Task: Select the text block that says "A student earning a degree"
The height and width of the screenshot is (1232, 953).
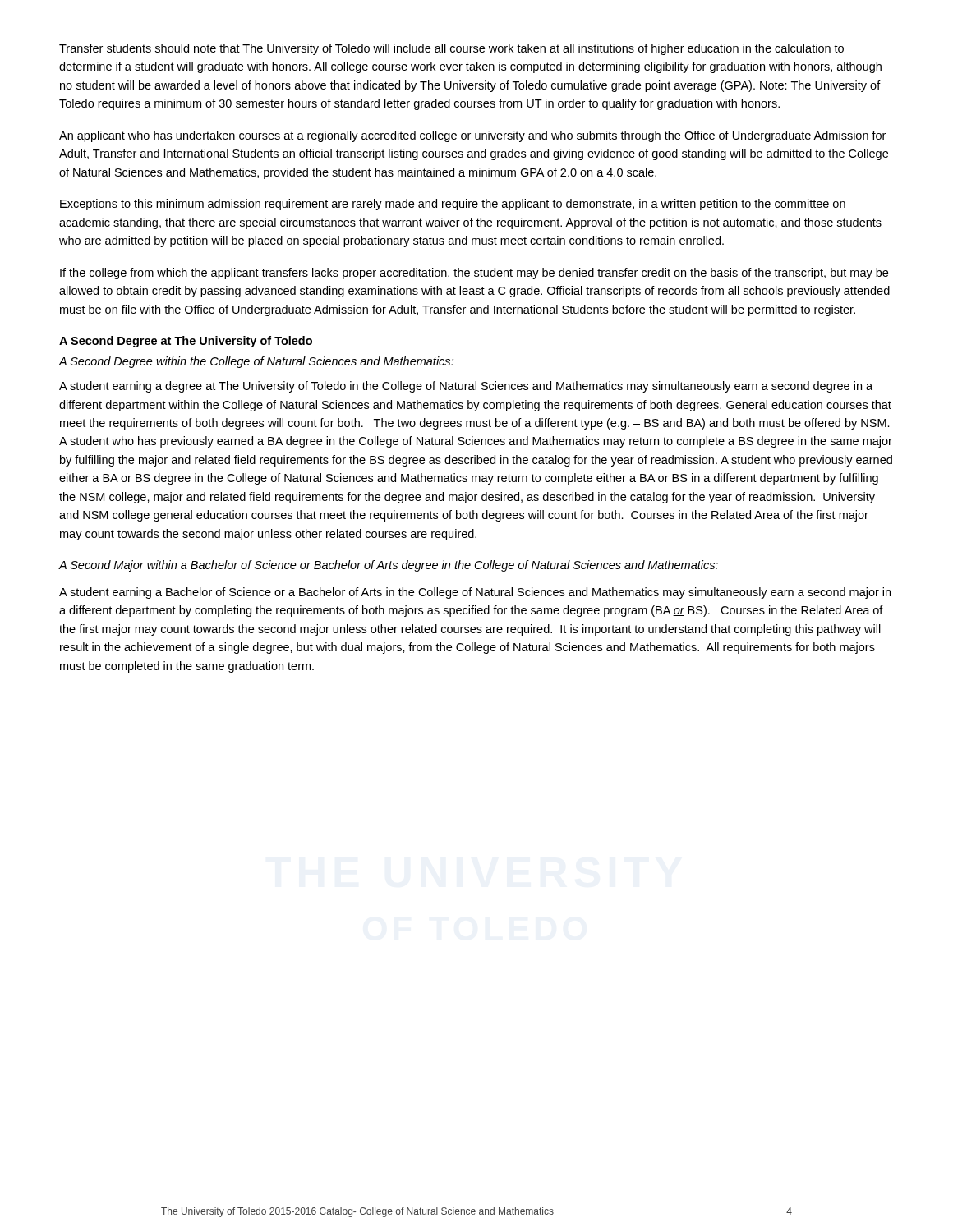Action: point(476,460)
